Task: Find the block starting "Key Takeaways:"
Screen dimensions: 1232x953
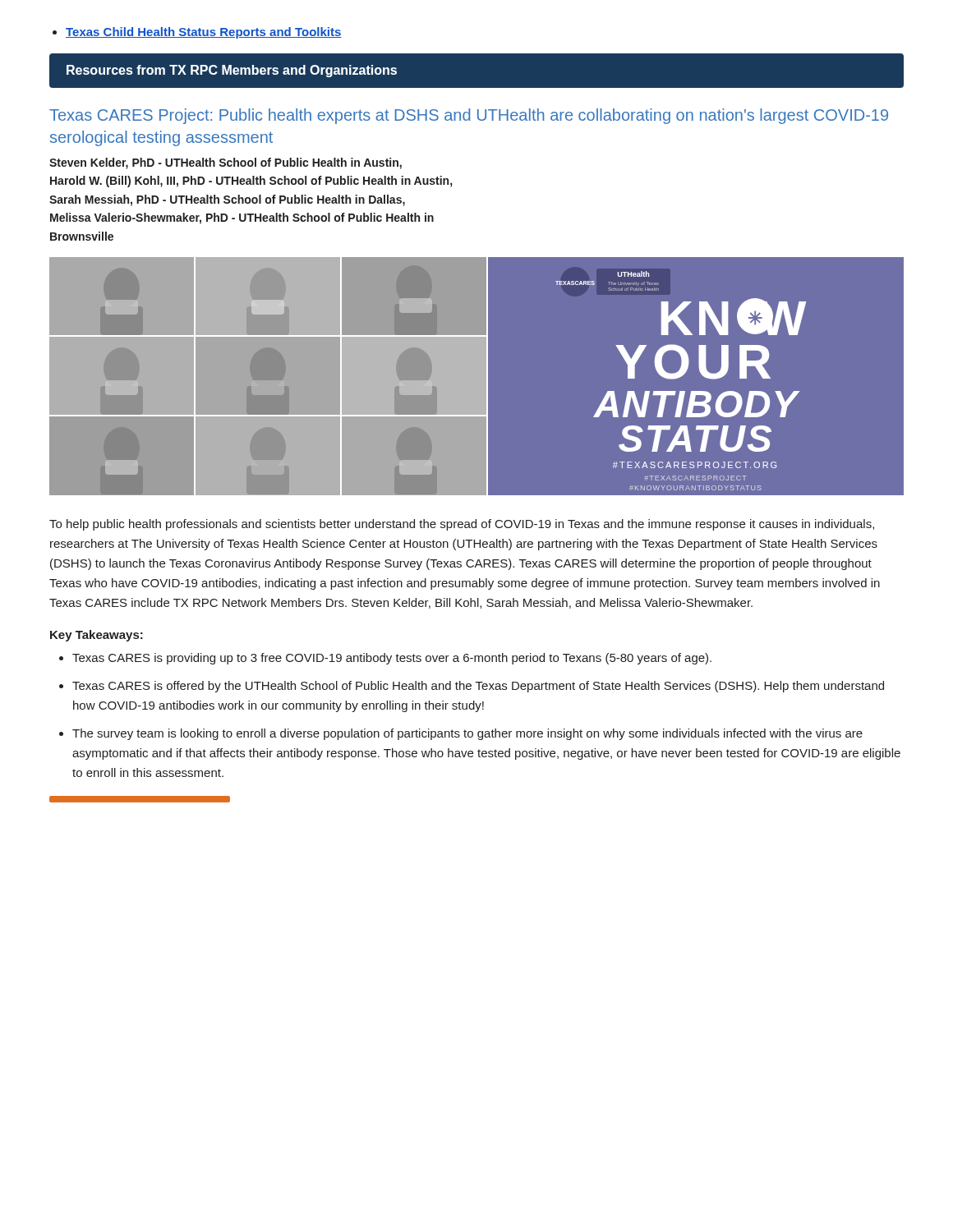Action: (x=96, y=634)
